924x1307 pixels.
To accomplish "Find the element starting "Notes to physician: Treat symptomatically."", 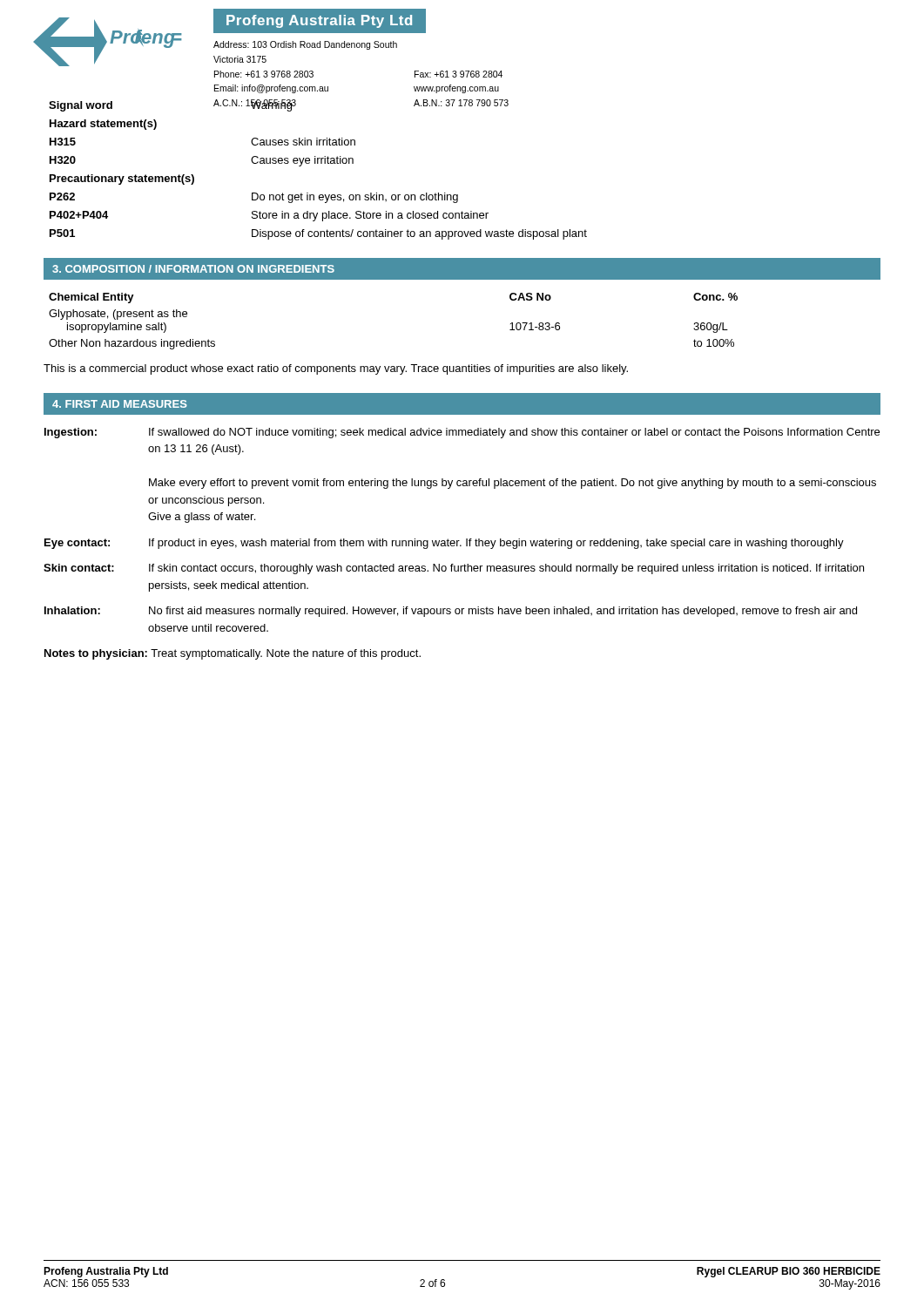I will (233, 653).
